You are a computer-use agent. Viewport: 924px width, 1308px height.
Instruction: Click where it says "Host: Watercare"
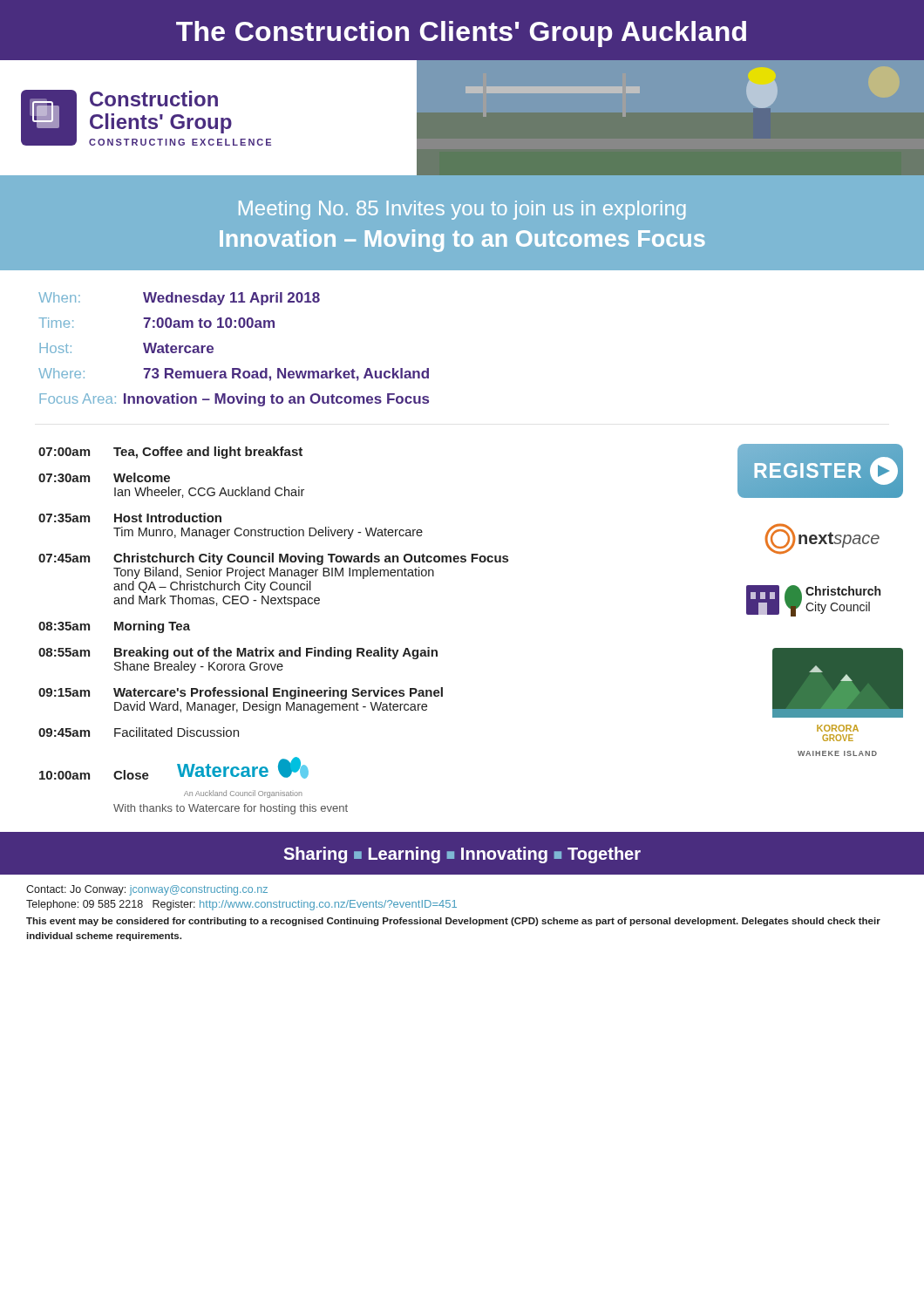(x=52, y=347)
